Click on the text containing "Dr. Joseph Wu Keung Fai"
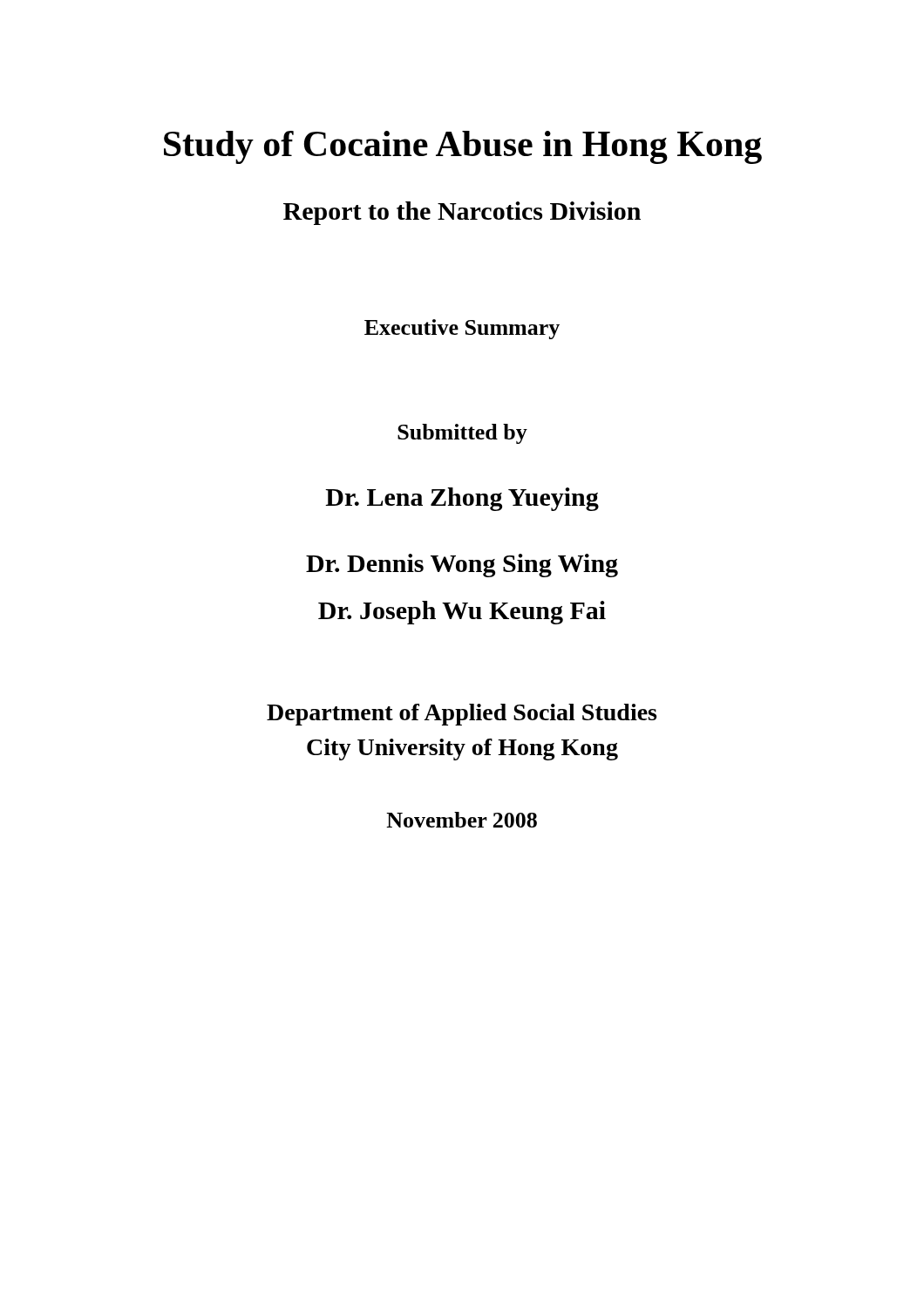Image resolution: width=924 pixels, height=1308 pixels. pyautogui.click(x=462, y=610)
